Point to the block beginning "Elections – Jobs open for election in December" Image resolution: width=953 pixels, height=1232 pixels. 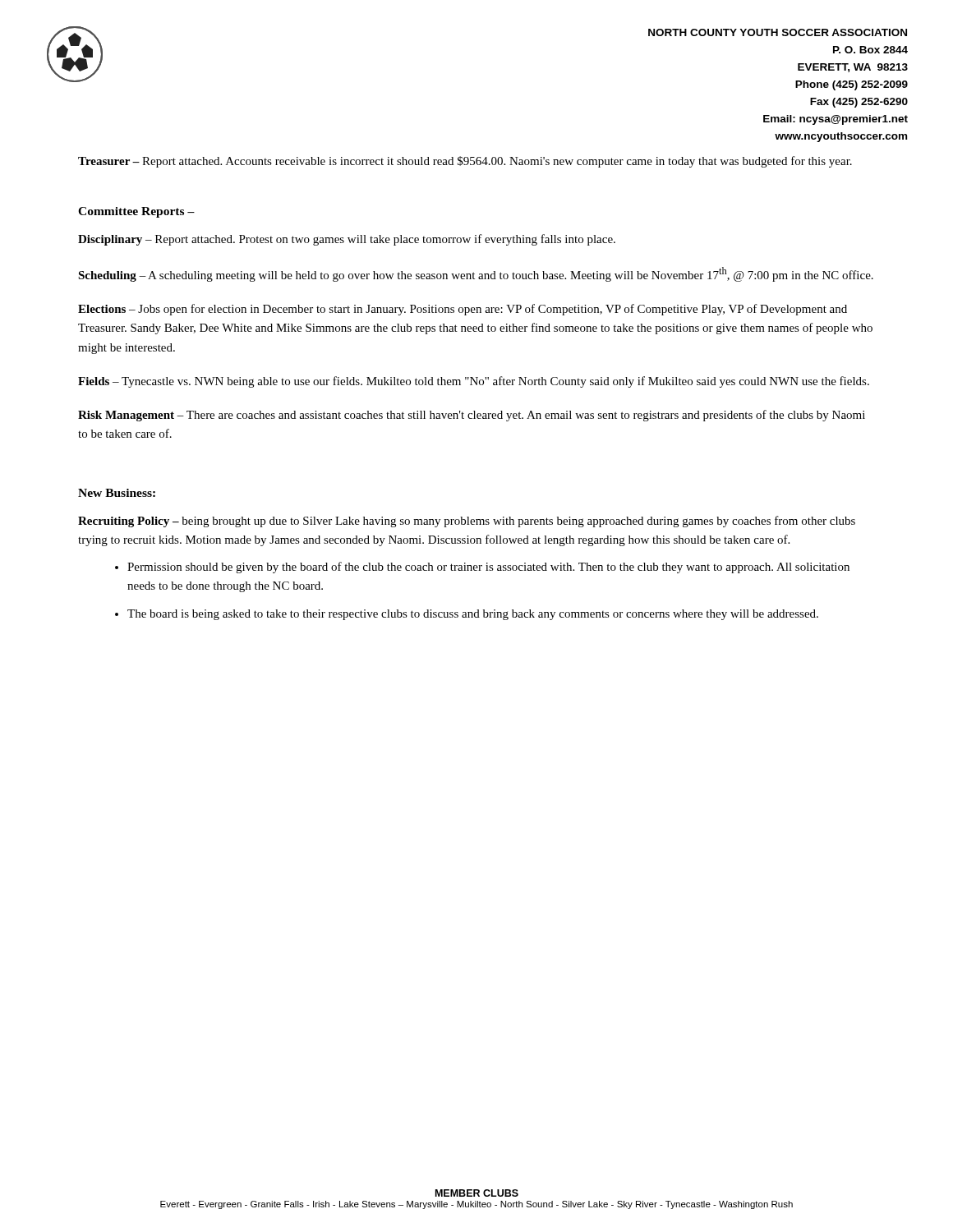[475, 328]
